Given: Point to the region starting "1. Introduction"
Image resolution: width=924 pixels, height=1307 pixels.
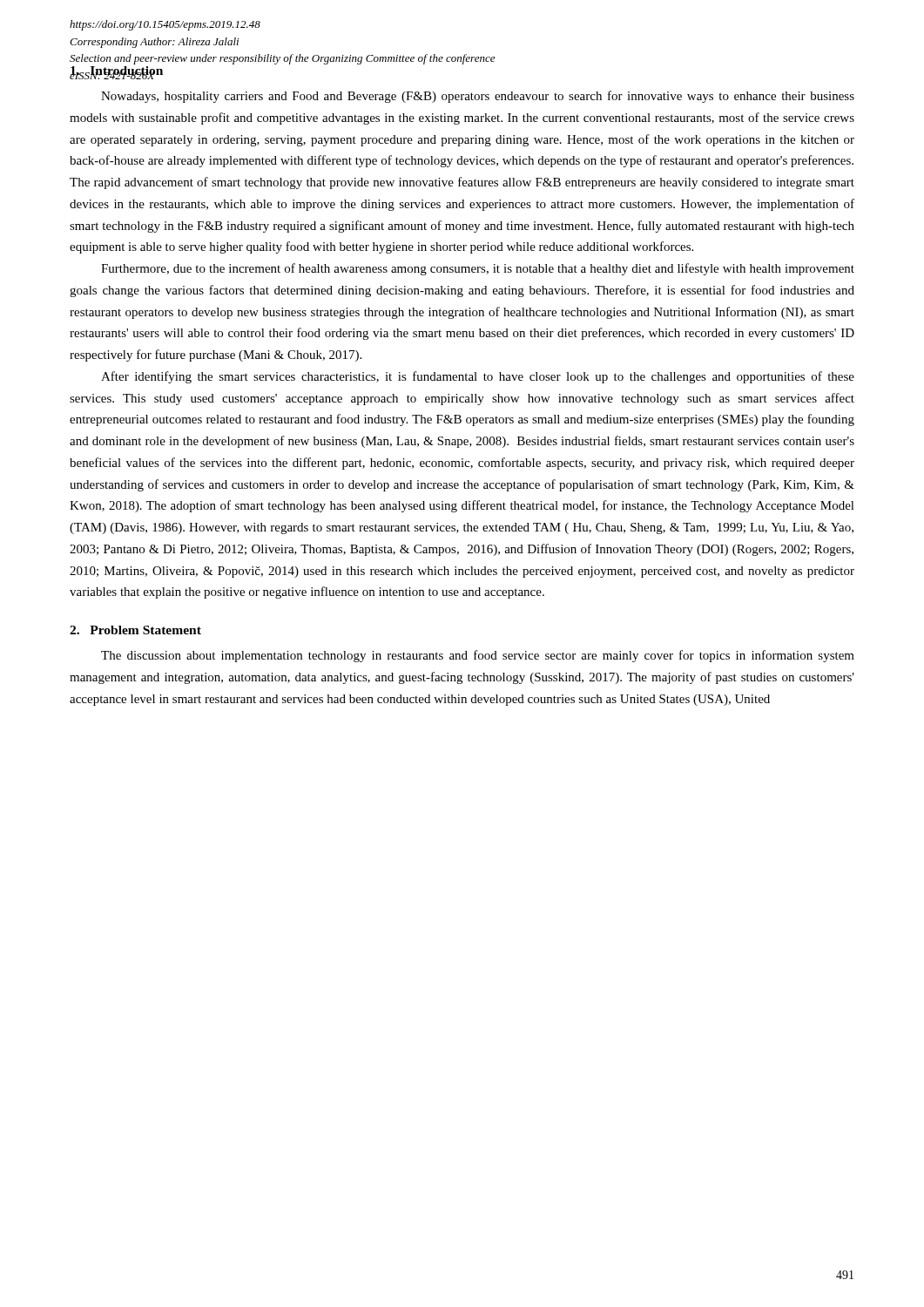Looking at the screenshot, I should click(116, 70).
